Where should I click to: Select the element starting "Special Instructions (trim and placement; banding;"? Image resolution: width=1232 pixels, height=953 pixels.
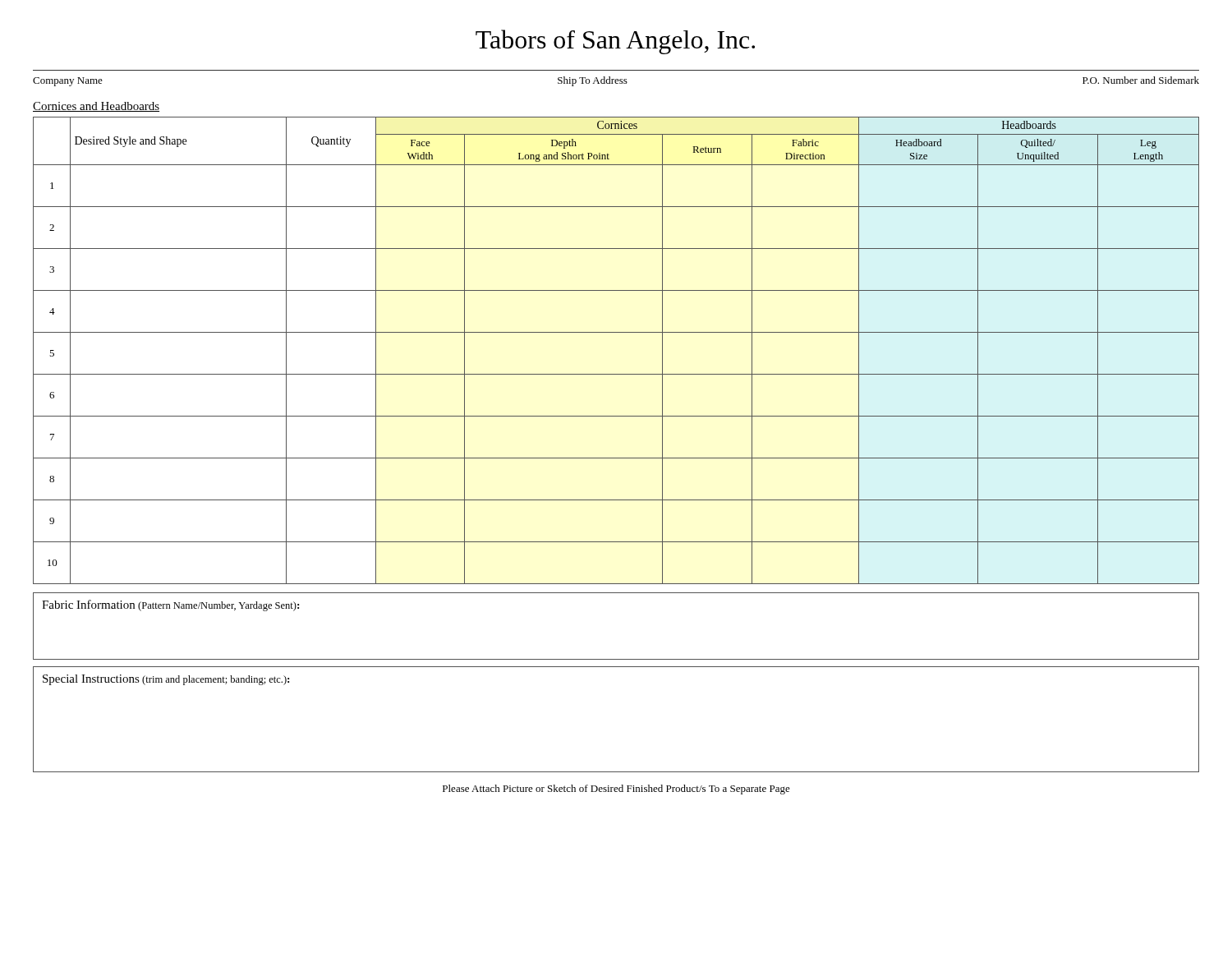[x=166, y=679]
